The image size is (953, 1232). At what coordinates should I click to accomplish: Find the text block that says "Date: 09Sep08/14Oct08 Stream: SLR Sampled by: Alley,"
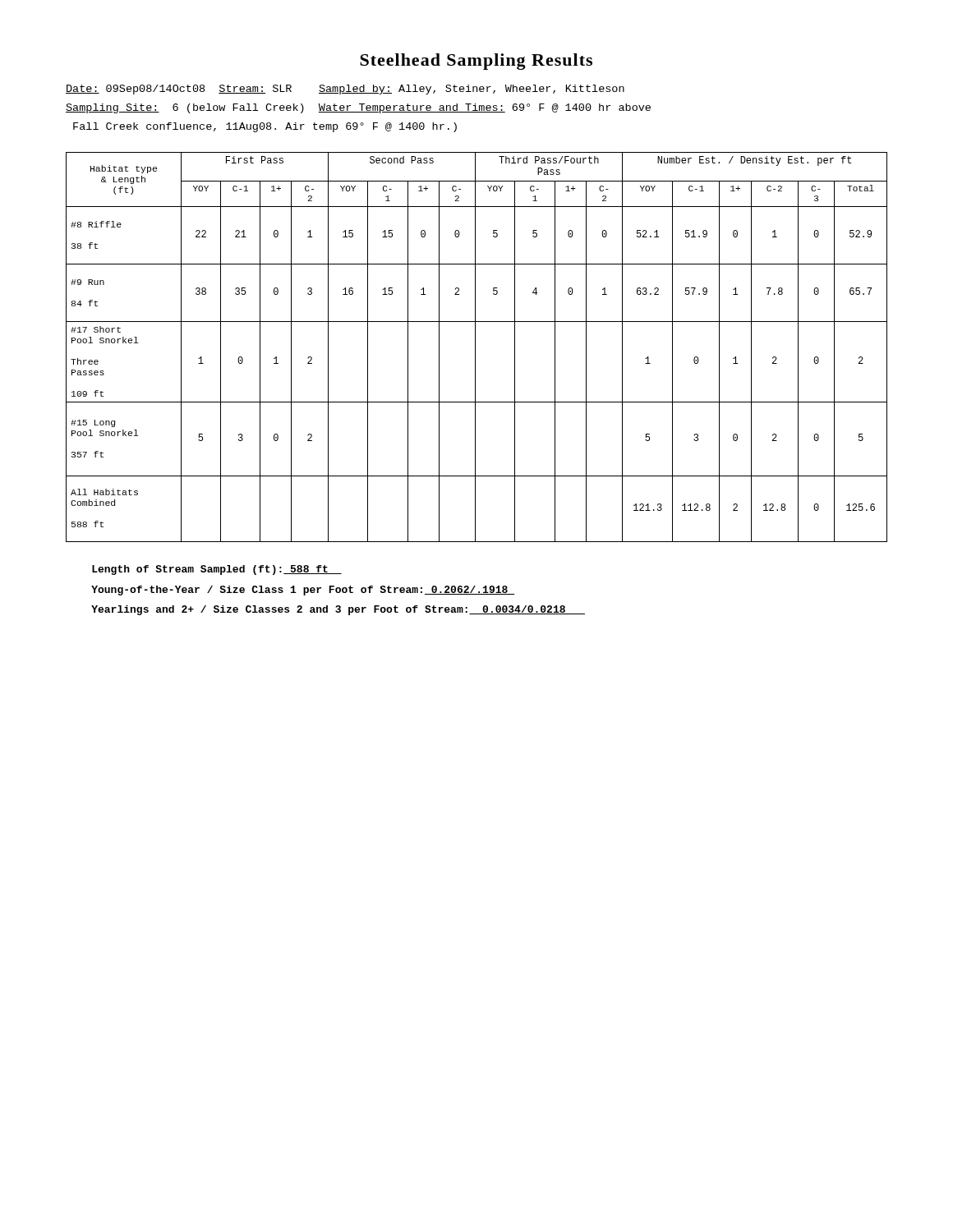tap(359, 108)
